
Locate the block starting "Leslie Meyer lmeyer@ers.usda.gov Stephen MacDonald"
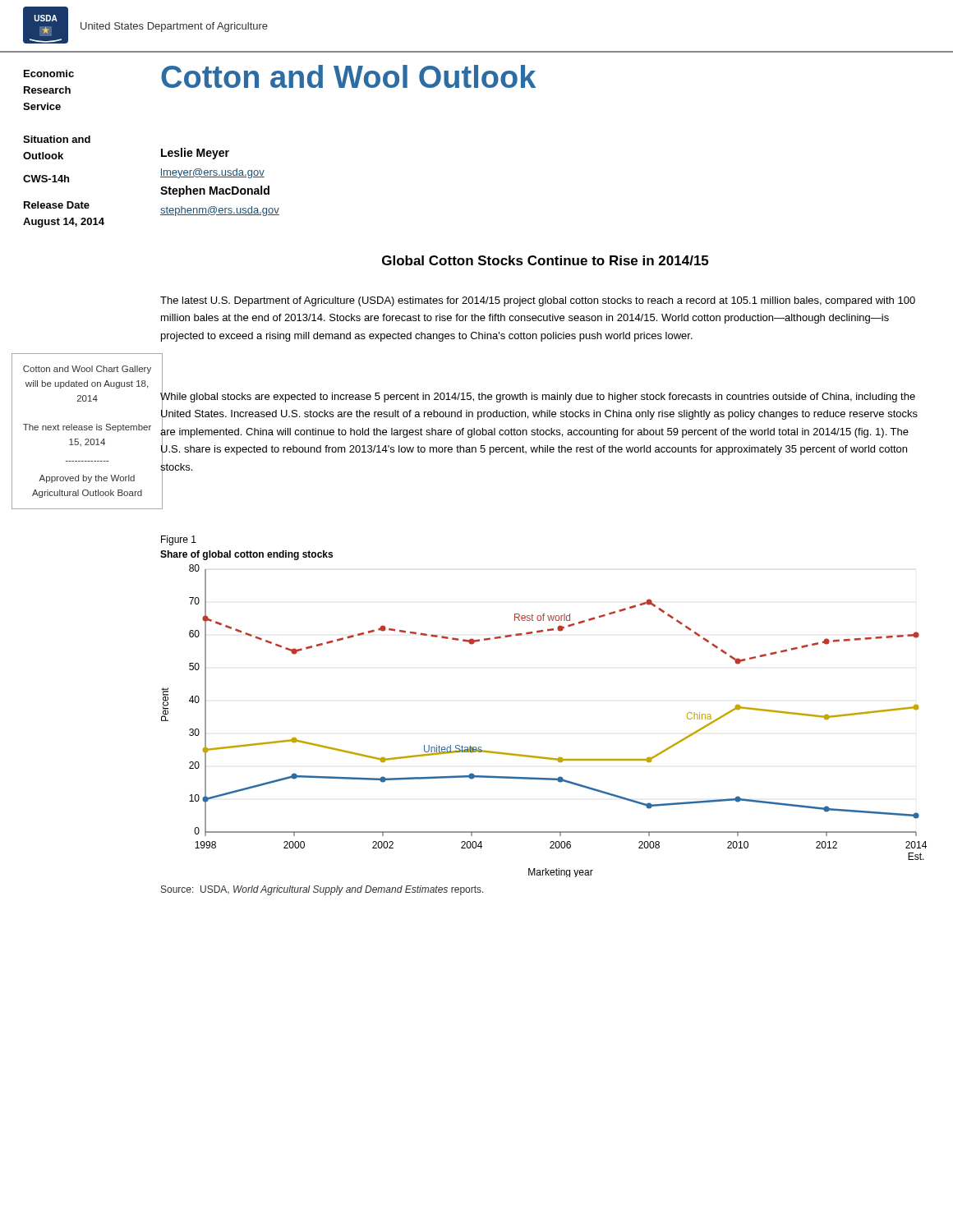point(220,181)
